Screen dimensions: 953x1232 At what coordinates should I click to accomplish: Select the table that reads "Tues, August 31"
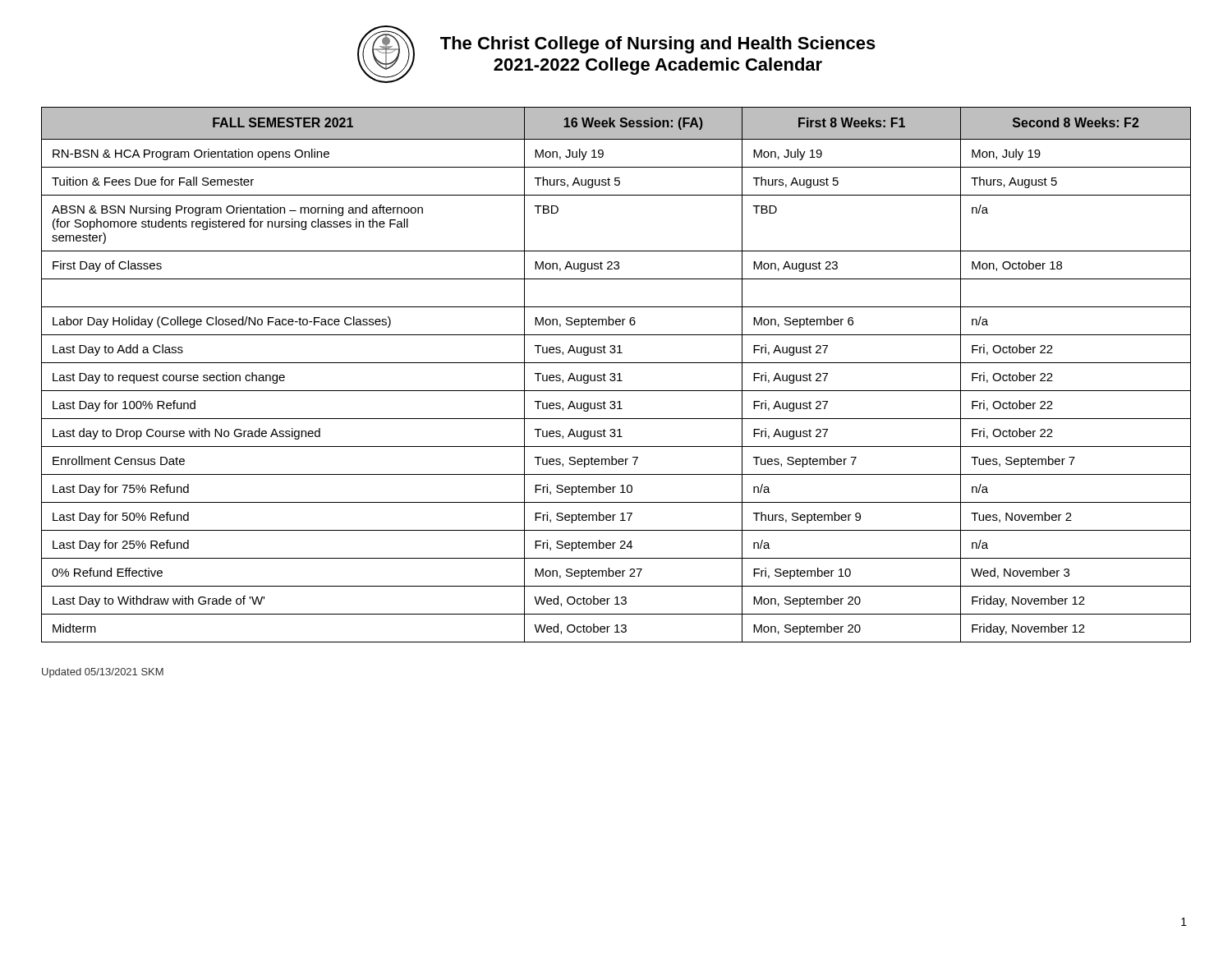[x=616, y=375]
